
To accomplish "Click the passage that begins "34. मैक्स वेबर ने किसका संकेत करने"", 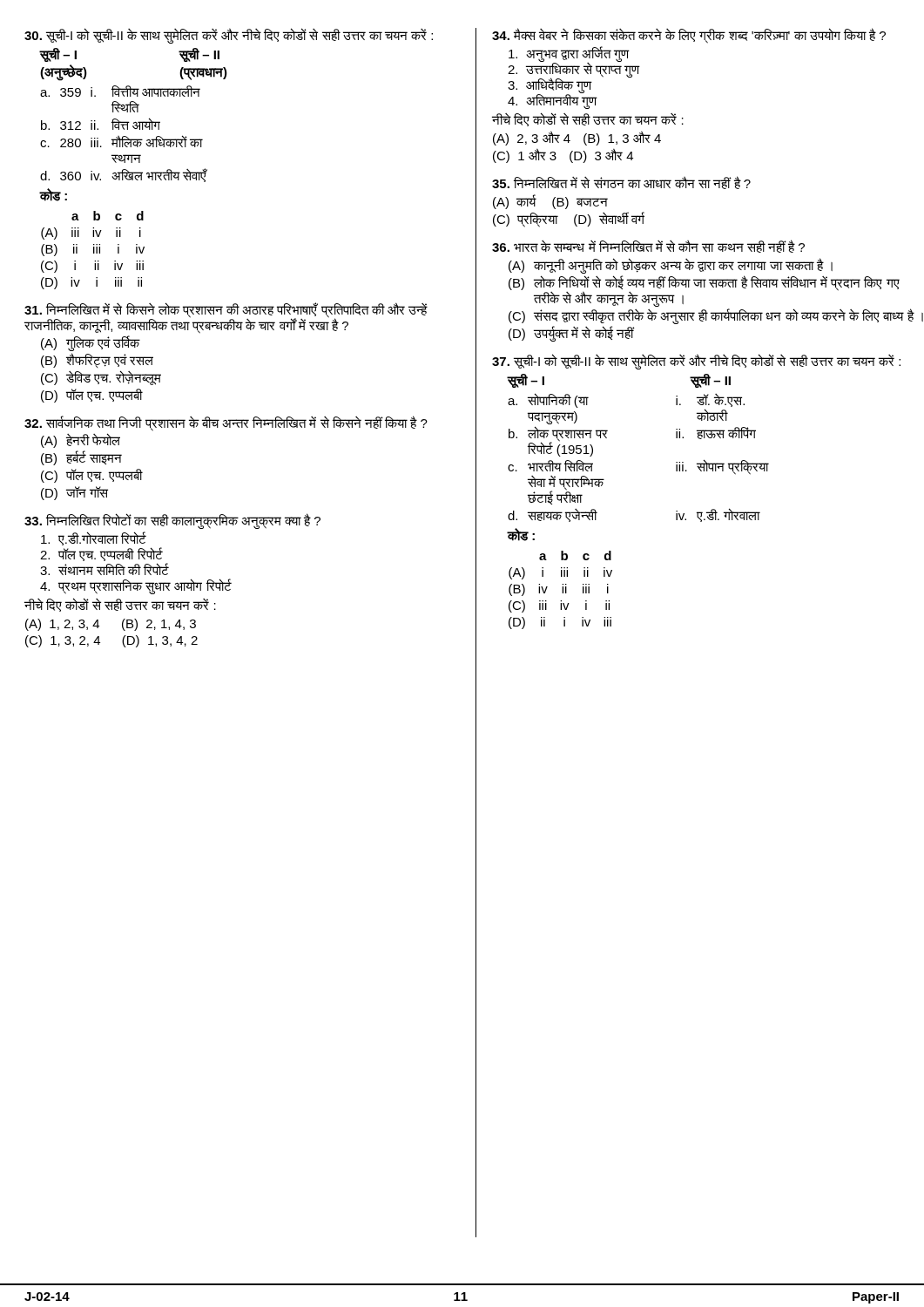I will click(689, 36).
